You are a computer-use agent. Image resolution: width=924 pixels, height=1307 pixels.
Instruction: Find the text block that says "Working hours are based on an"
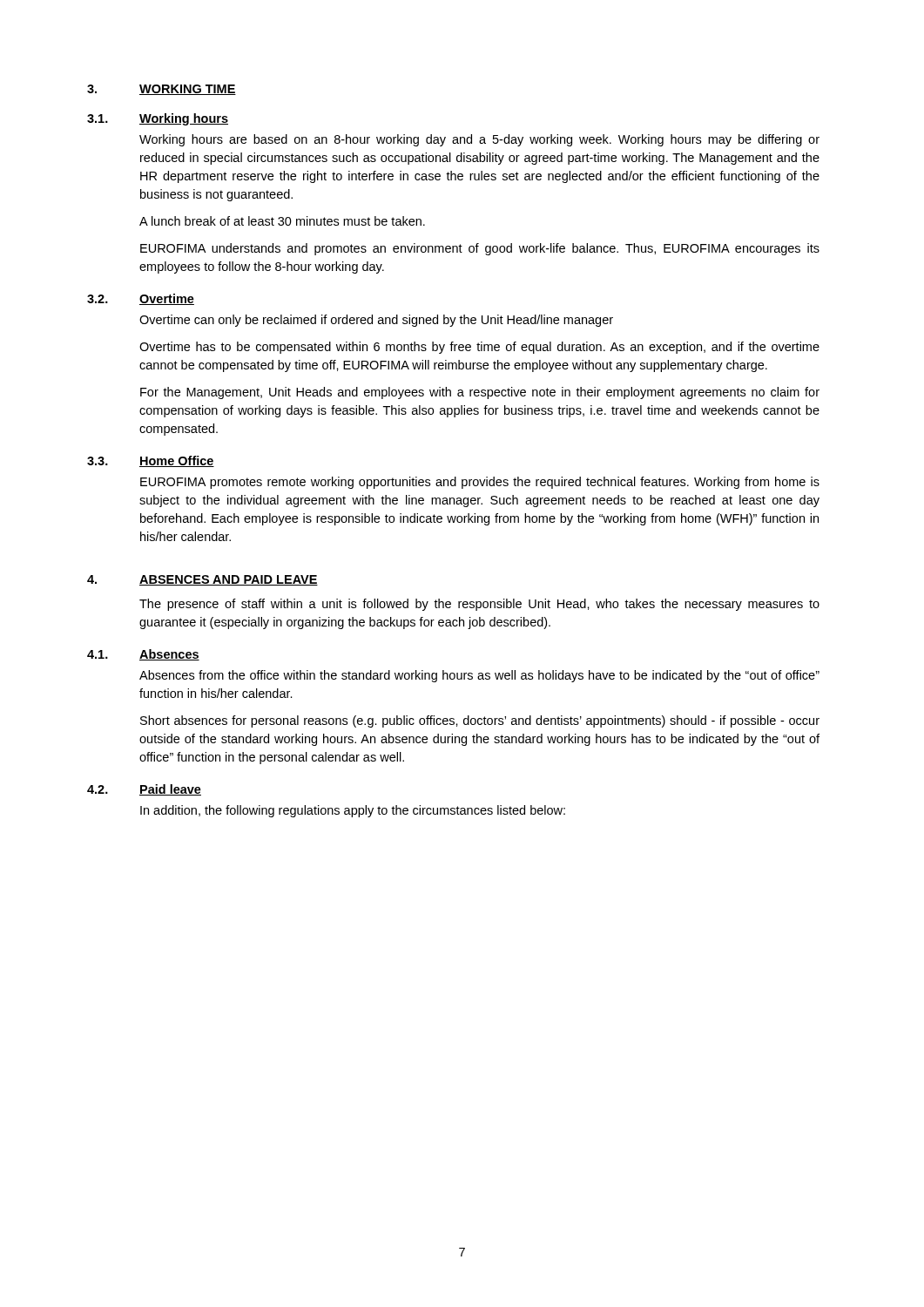479,167
